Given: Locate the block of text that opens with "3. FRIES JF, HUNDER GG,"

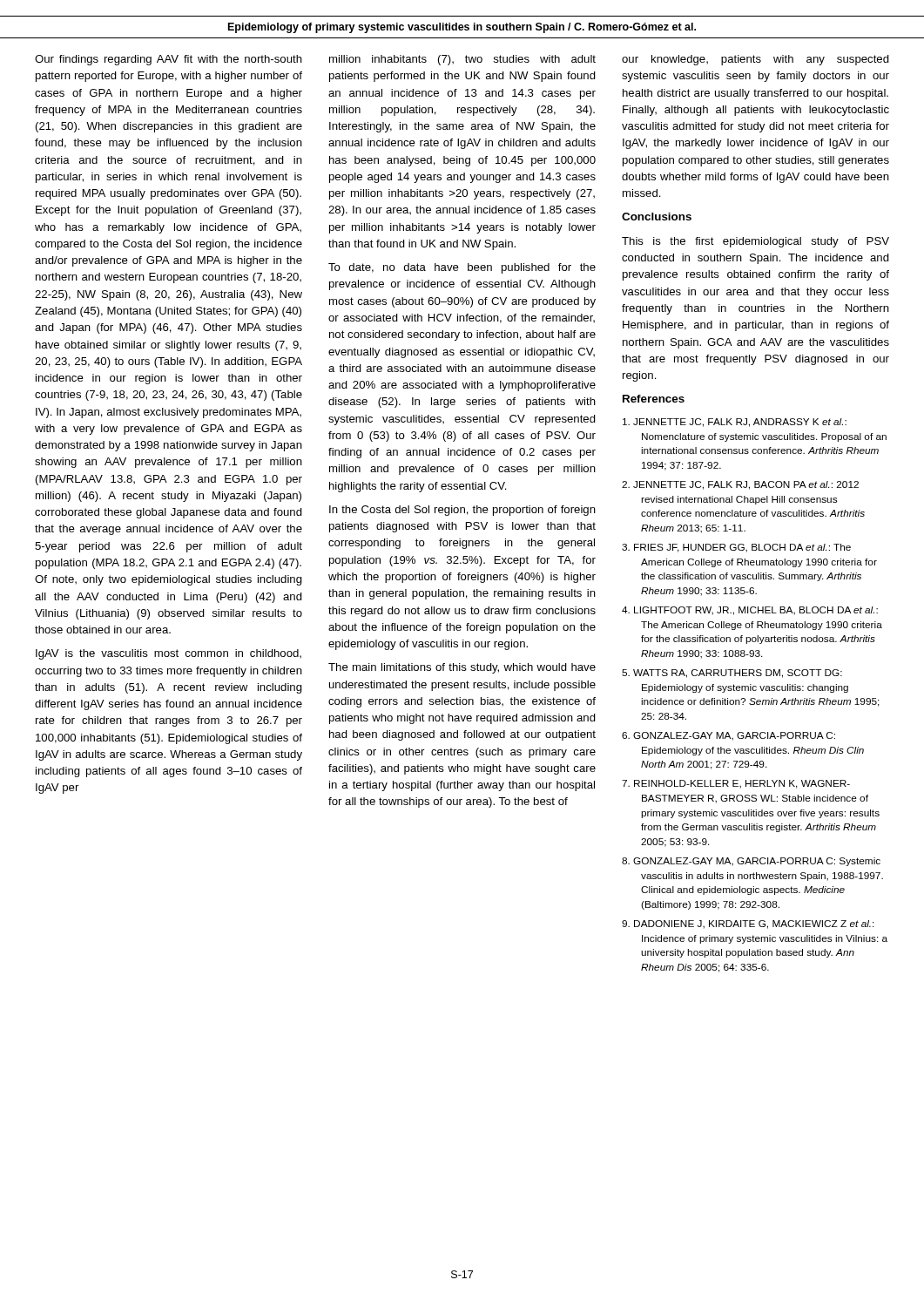Looking at the screenshot, I should [749, 569].
